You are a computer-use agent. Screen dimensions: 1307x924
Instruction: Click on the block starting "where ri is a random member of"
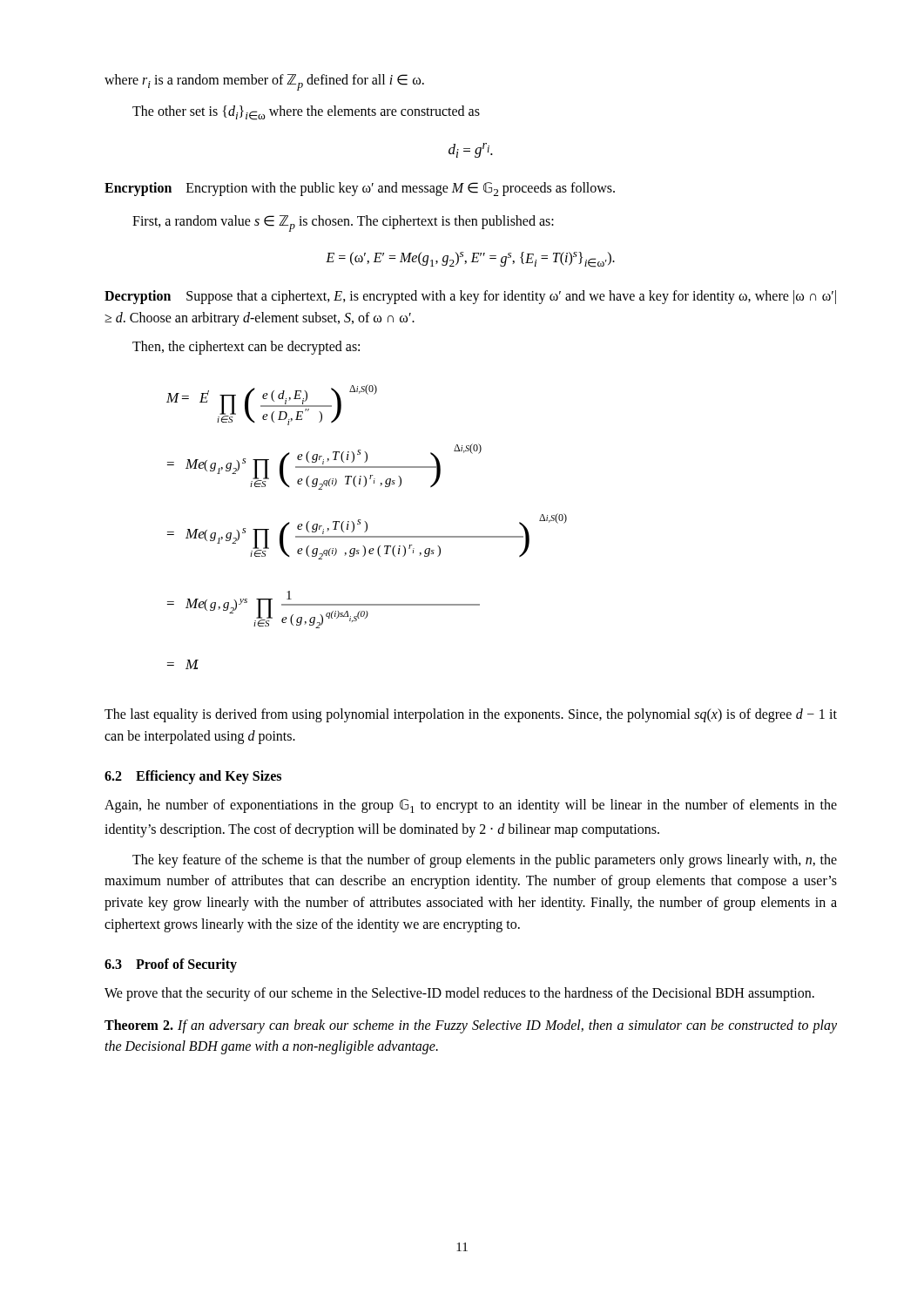[x=265, y=82]
